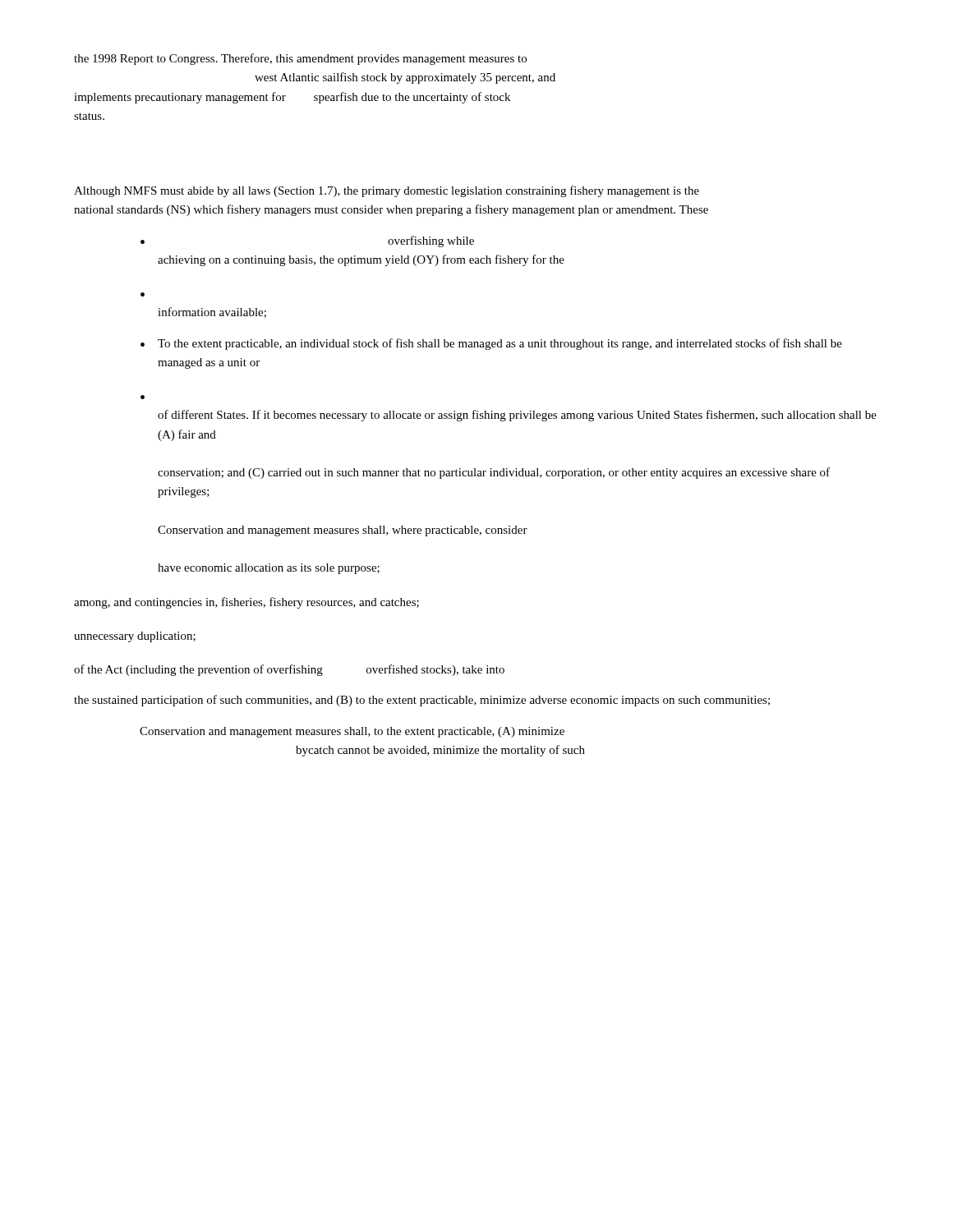Click on the block starting "Conservation and management"
953x1232 pixels.
(x=362, y=740)
